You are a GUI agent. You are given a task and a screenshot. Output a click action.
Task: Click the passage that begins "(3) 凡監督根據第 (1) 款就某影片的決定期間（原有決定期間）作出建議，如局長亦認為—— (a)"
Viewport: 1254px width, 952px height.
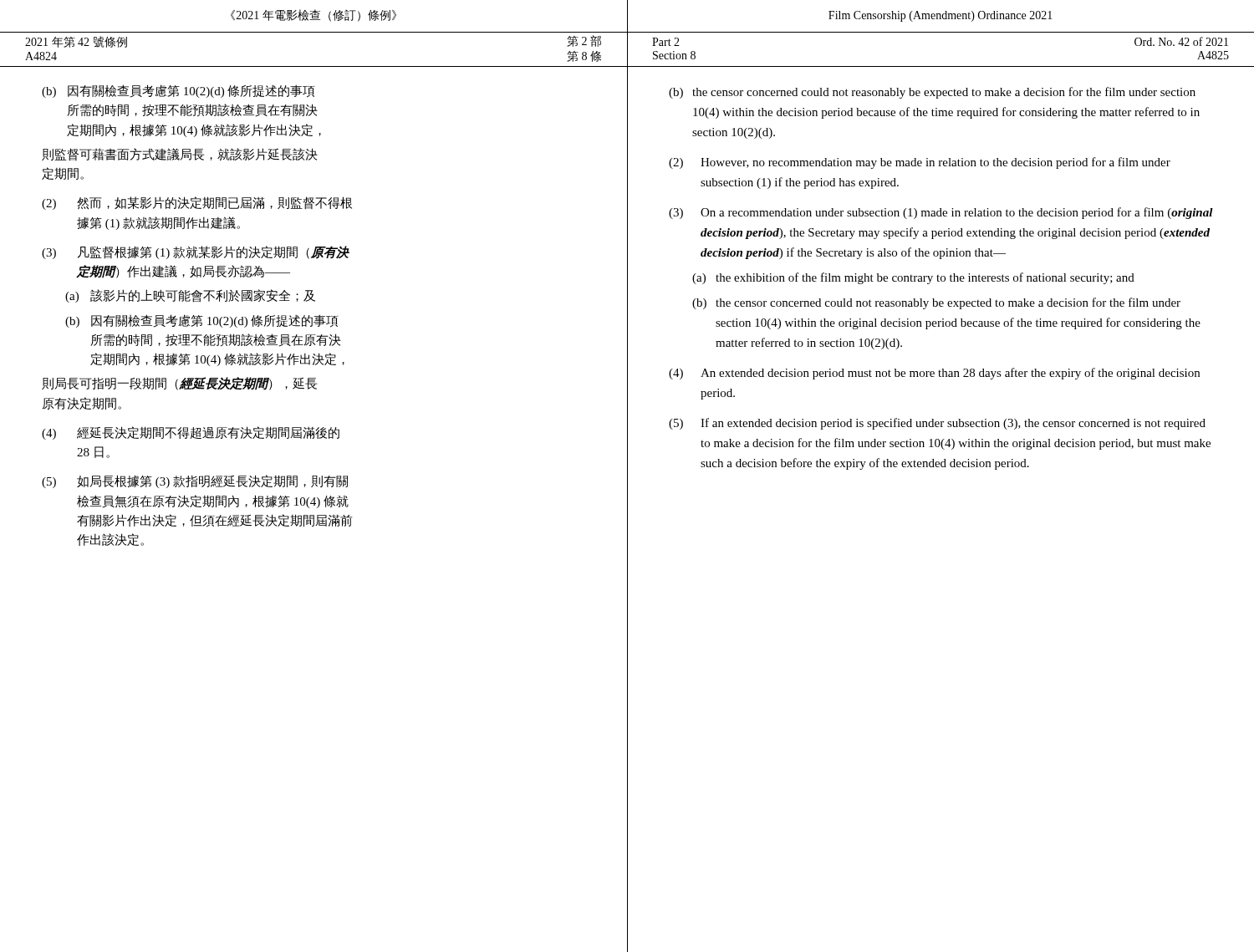pyautogui.click(x=318, y=328)
